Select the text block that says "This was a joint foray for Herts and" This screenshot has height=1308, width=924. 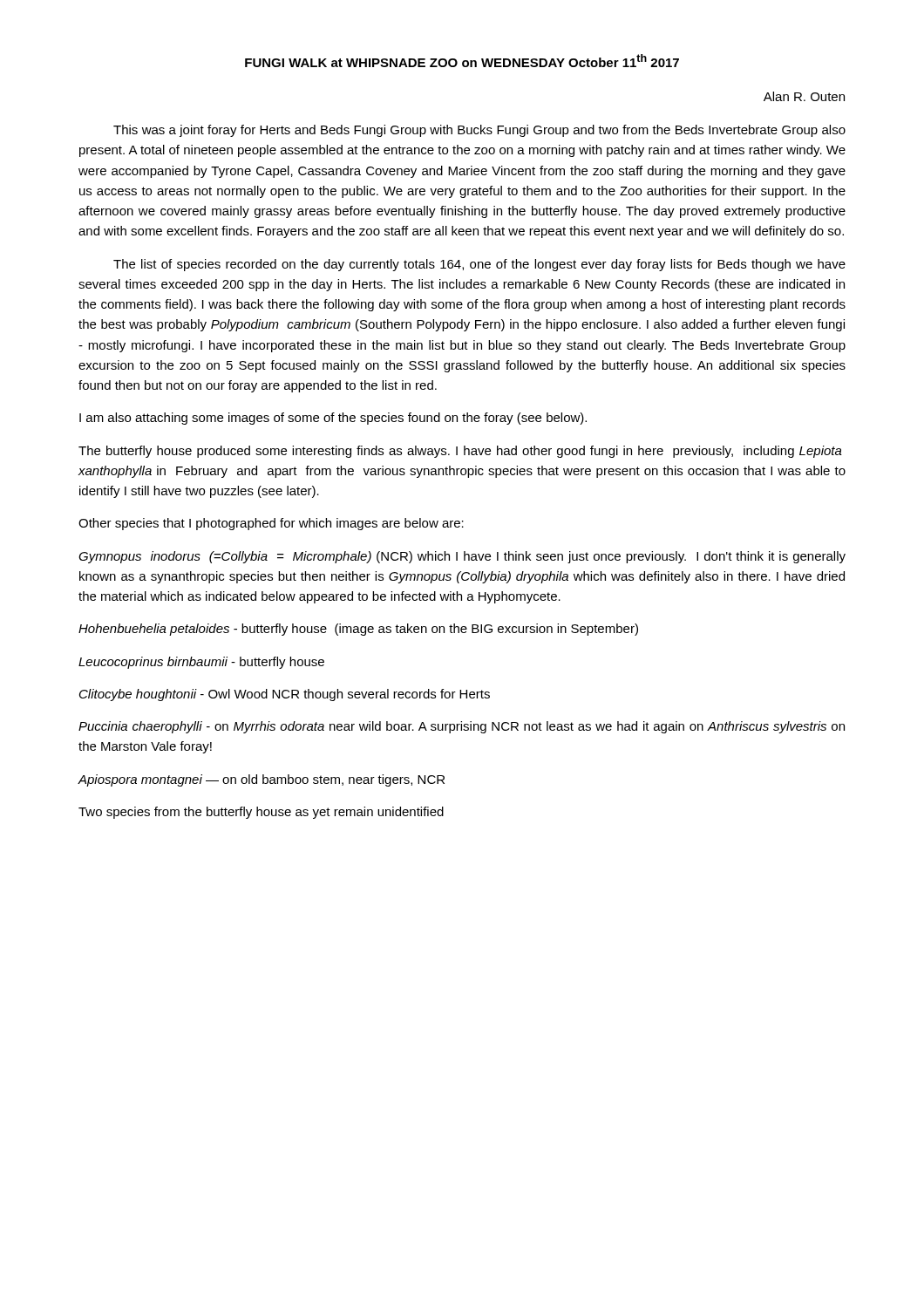point(462,180)
